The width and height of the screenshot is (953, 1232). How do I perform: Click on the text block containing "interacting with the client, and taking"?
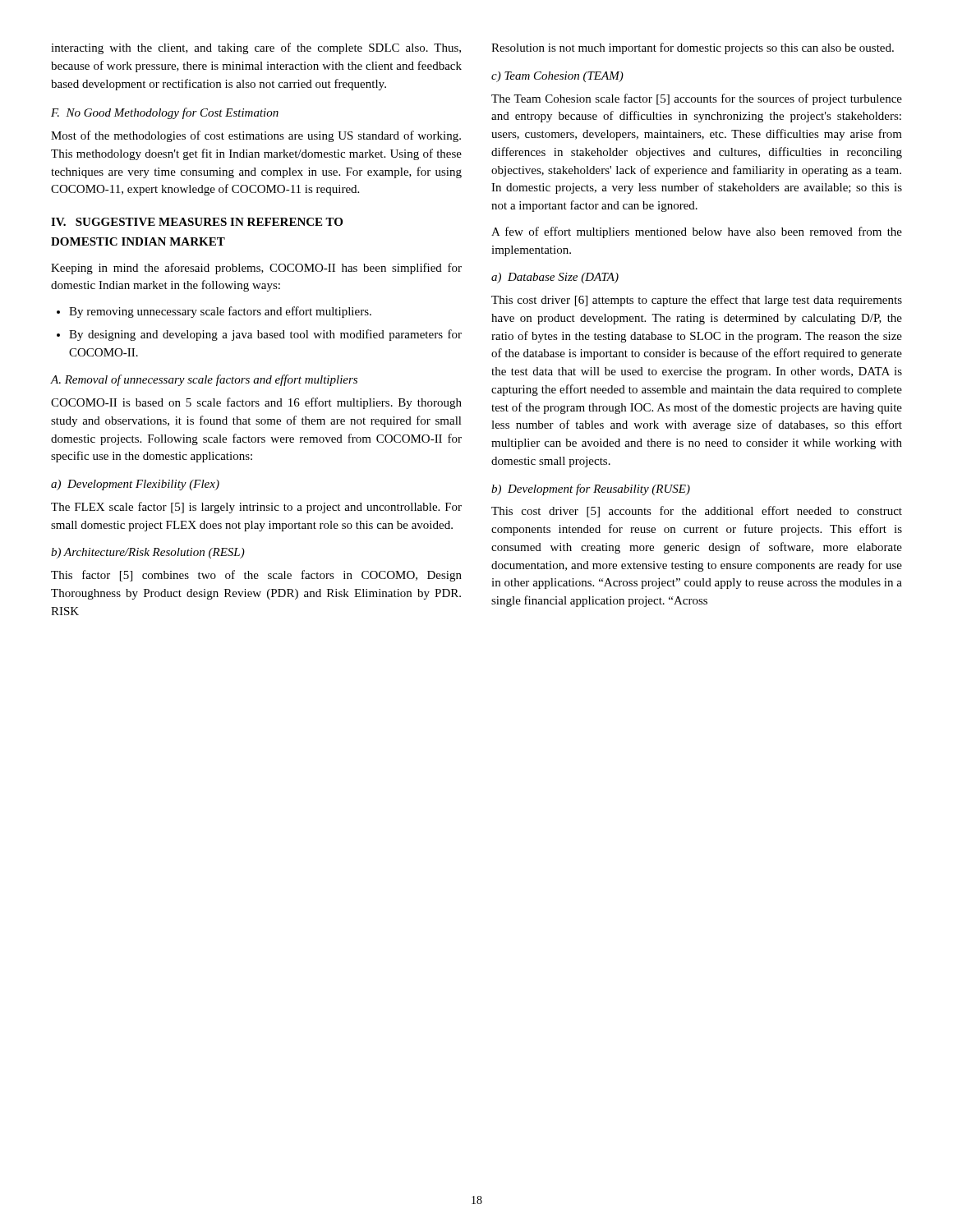pyautogui.click(x=256, y=66)
